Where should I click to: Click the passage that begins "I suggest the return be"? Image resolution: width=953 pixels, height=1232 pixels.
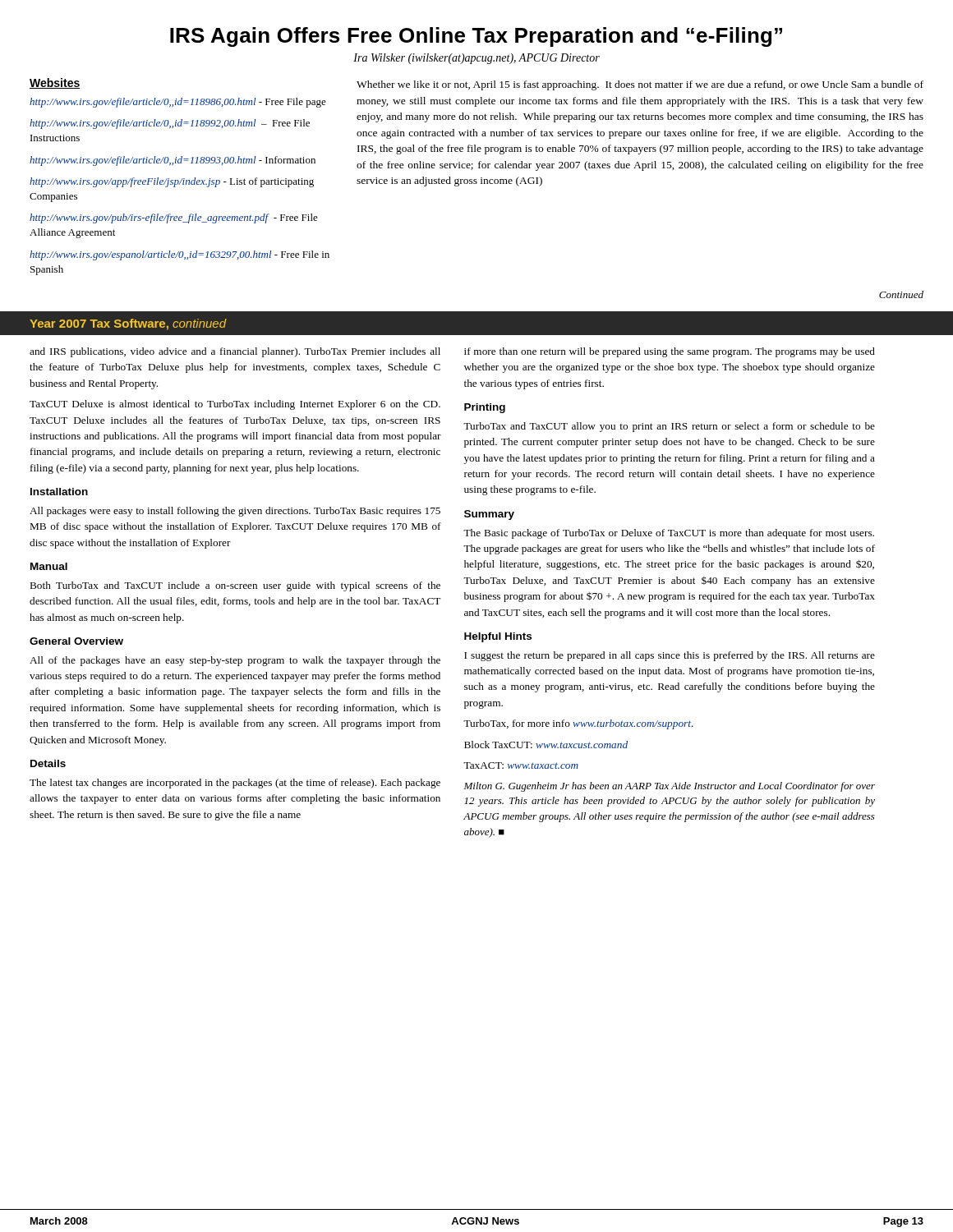pyautogui.click(x=669, y=710)
